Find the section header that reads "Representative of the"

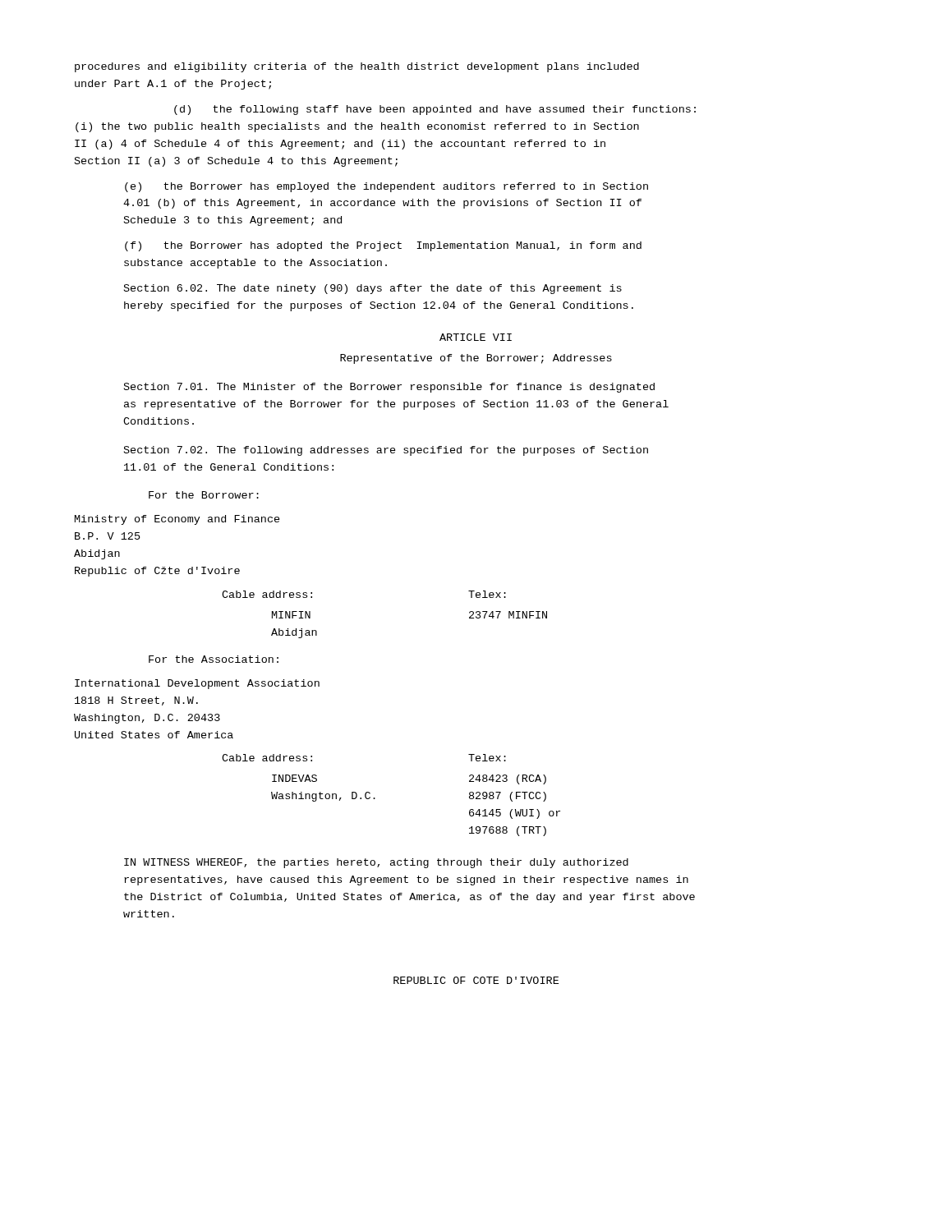point(476,359)
